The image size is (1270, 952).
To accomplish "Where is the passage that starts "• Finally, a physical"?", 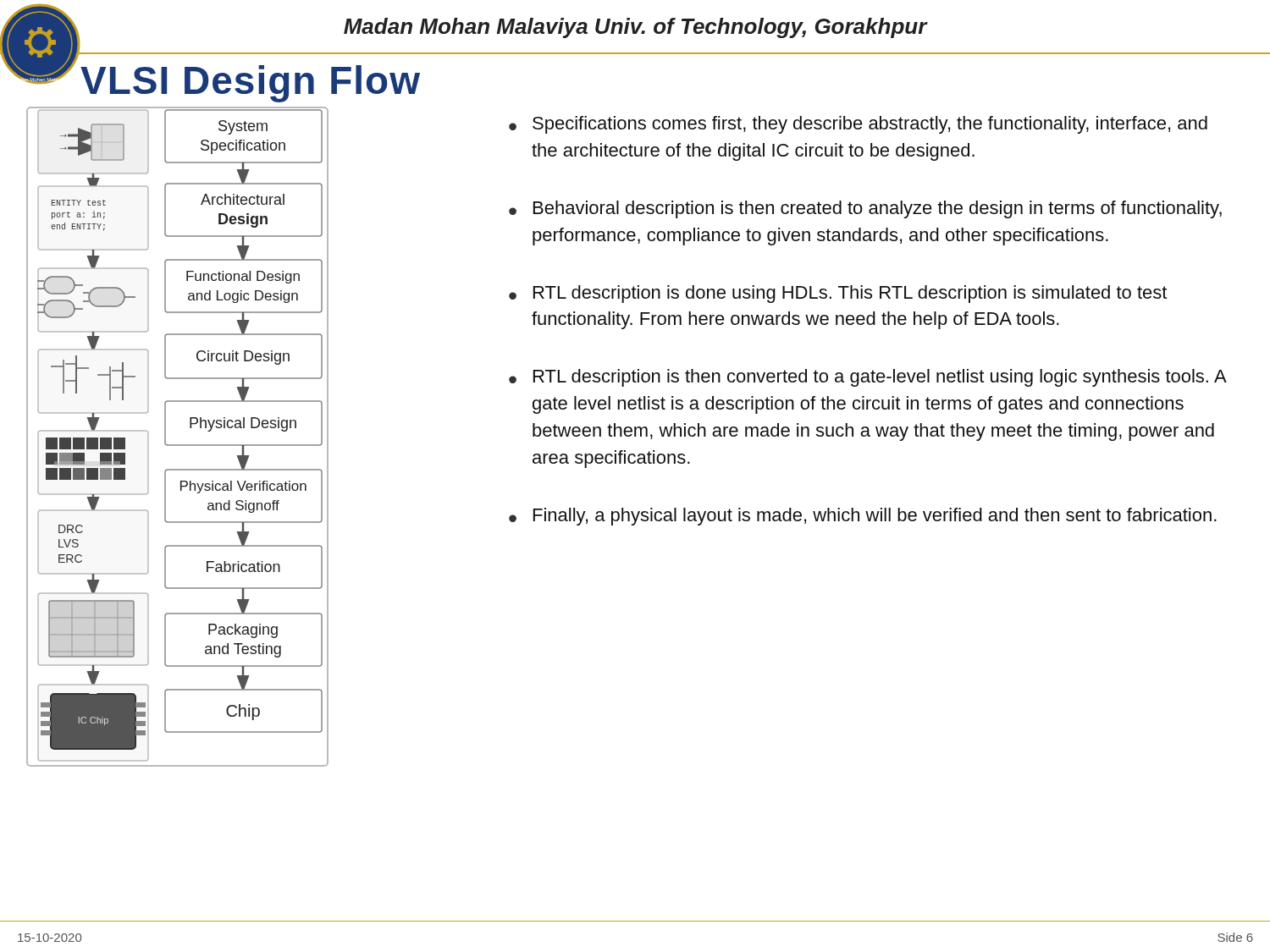I will click(x=872, y=517).
